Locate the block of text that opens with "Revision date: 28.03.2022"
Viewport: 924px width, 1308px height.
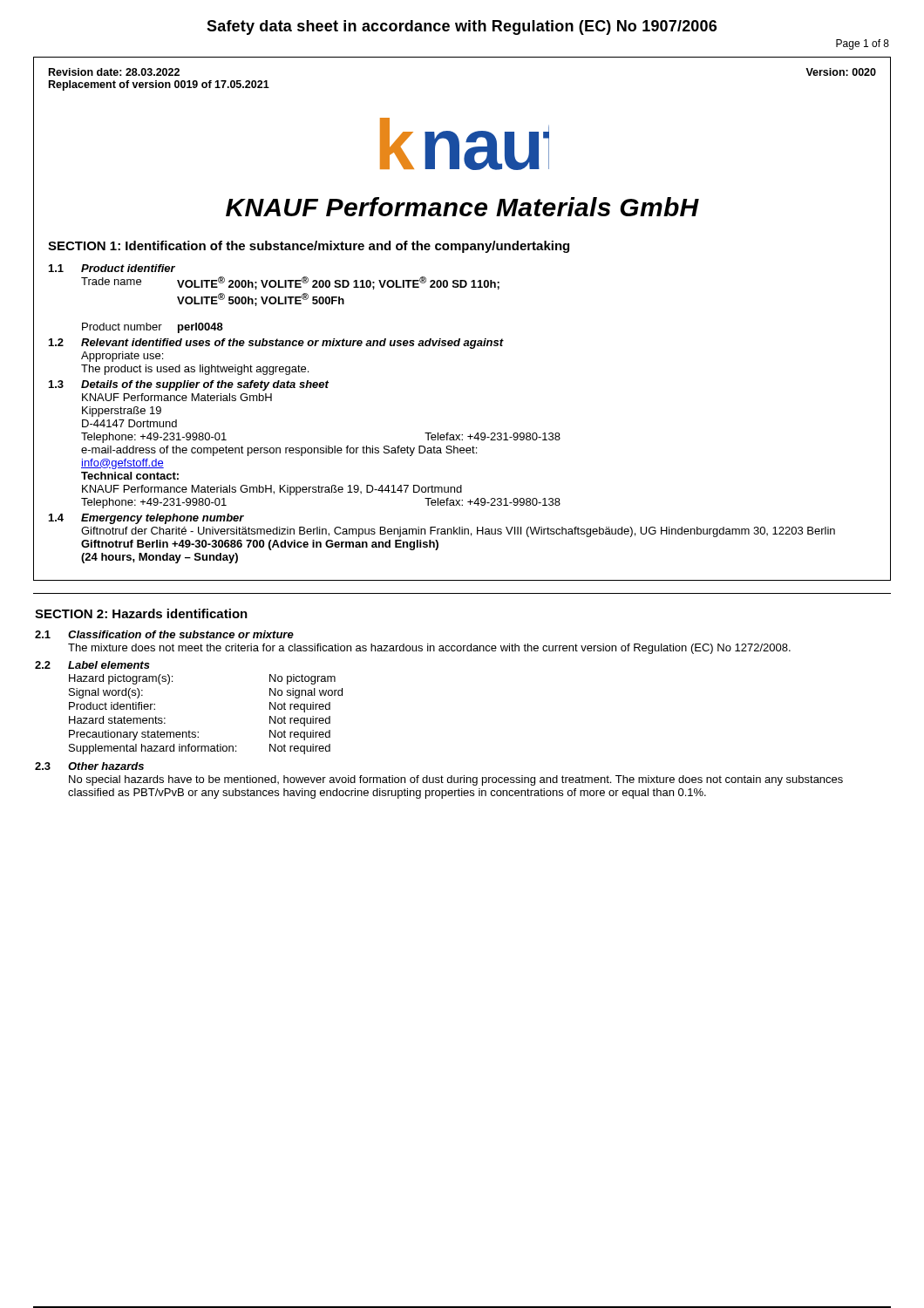tap(108, 72)
